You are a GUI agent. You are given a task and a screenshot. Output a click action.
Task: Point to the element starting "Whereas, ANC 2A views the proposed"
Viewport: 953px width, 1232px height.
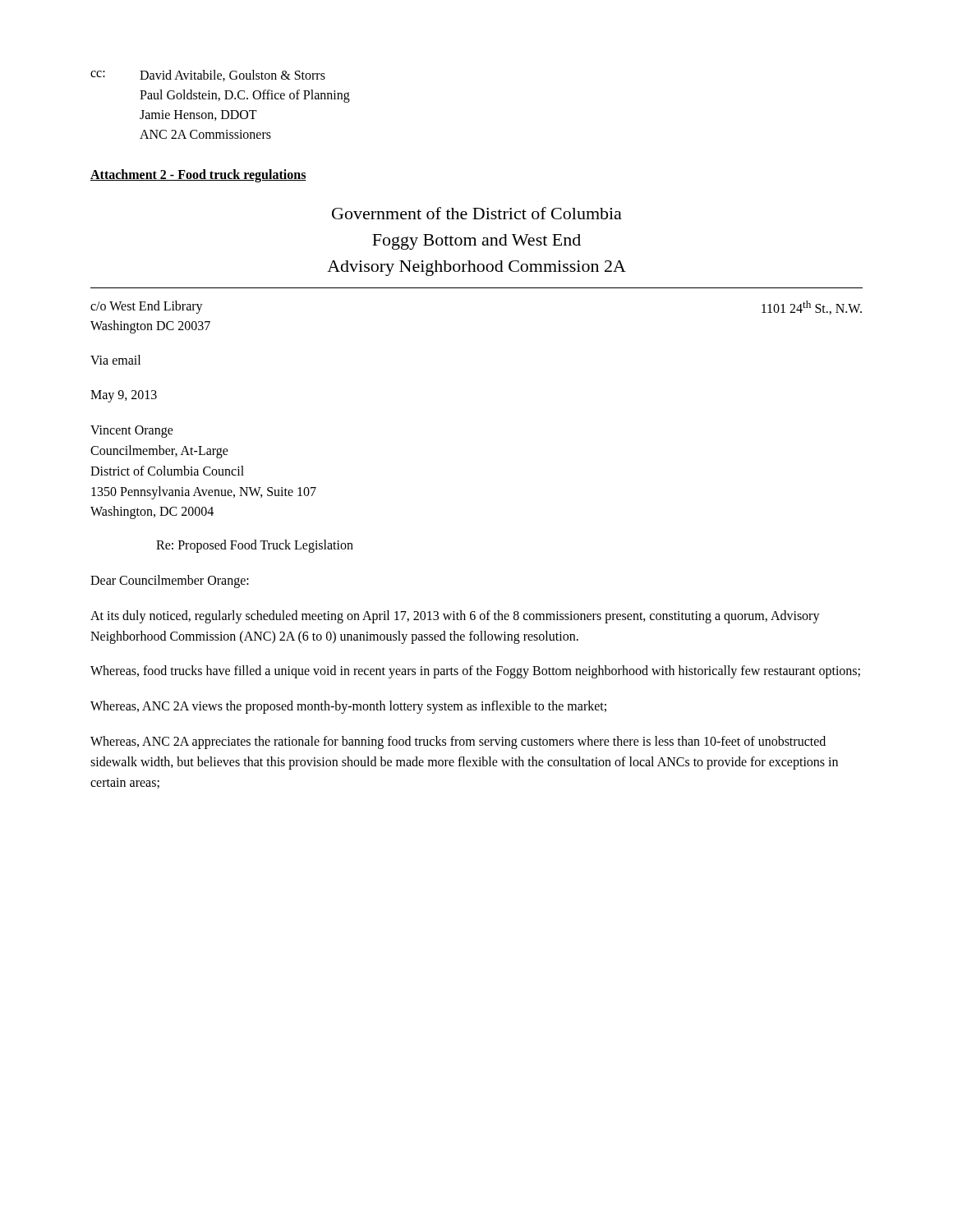coord(349,706)
